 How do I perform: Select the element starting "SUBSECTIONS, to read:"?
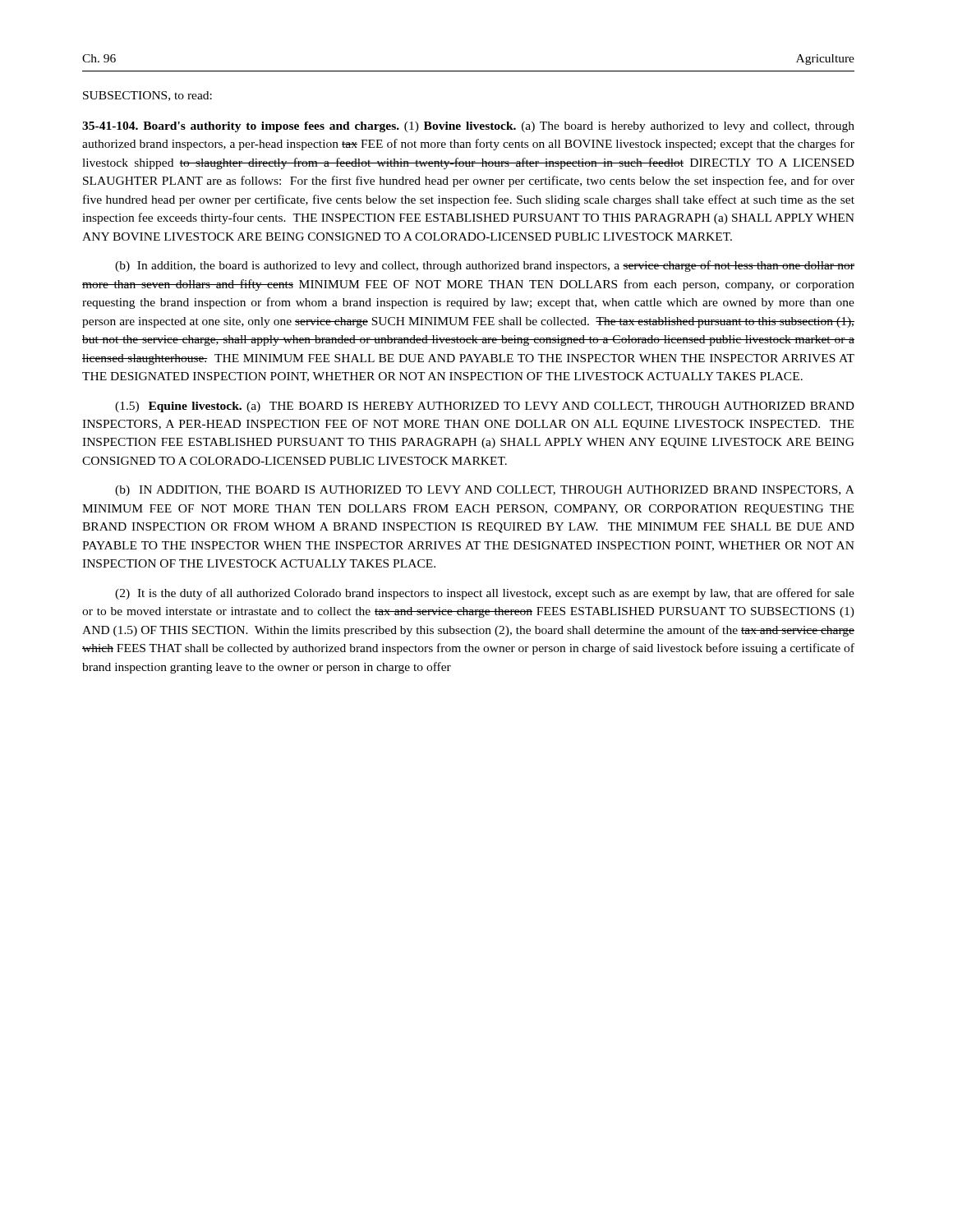click(x=147, y=95)
